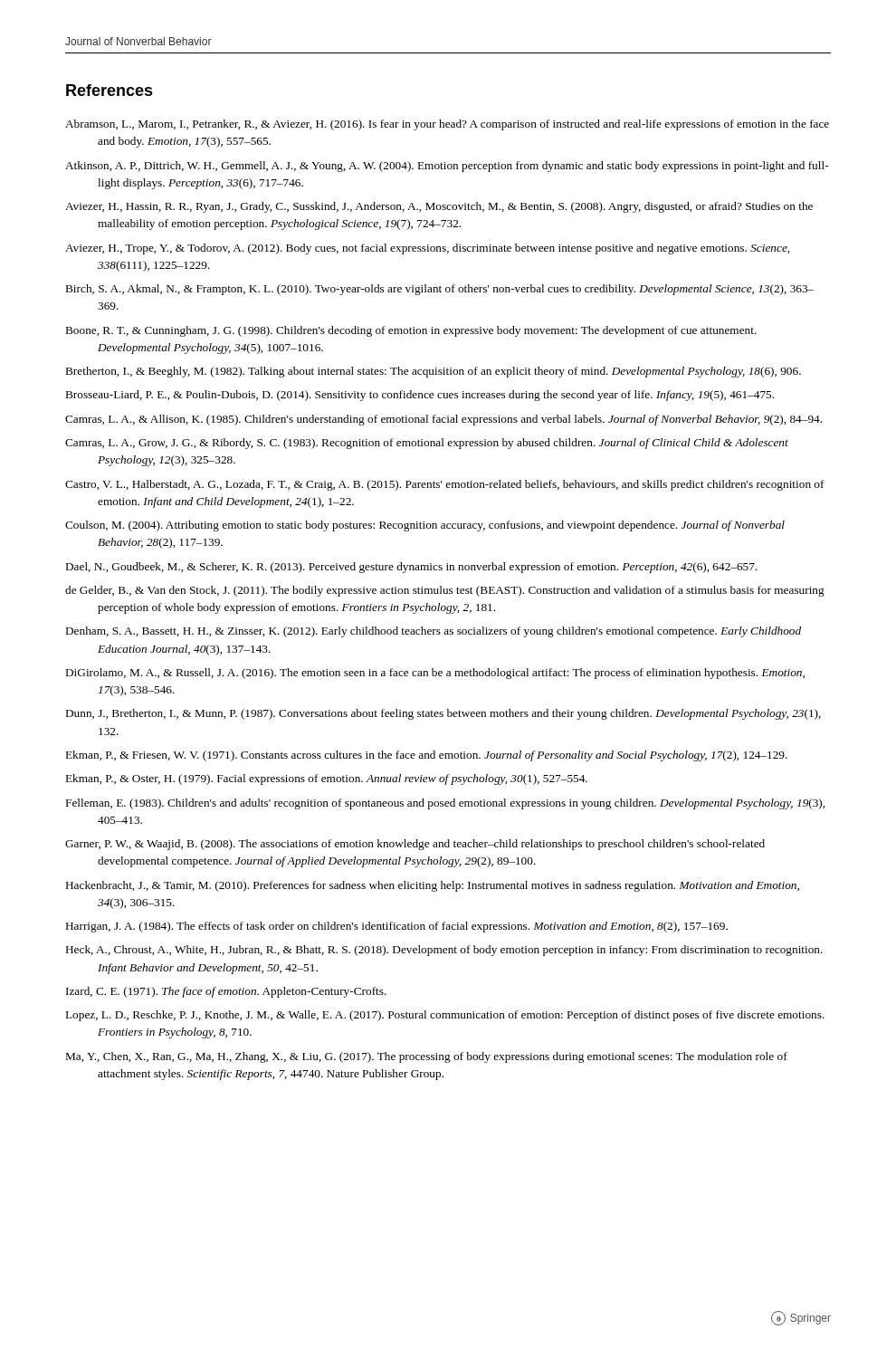Find the region starting "Boone, R. T.,"

(411, 338)
